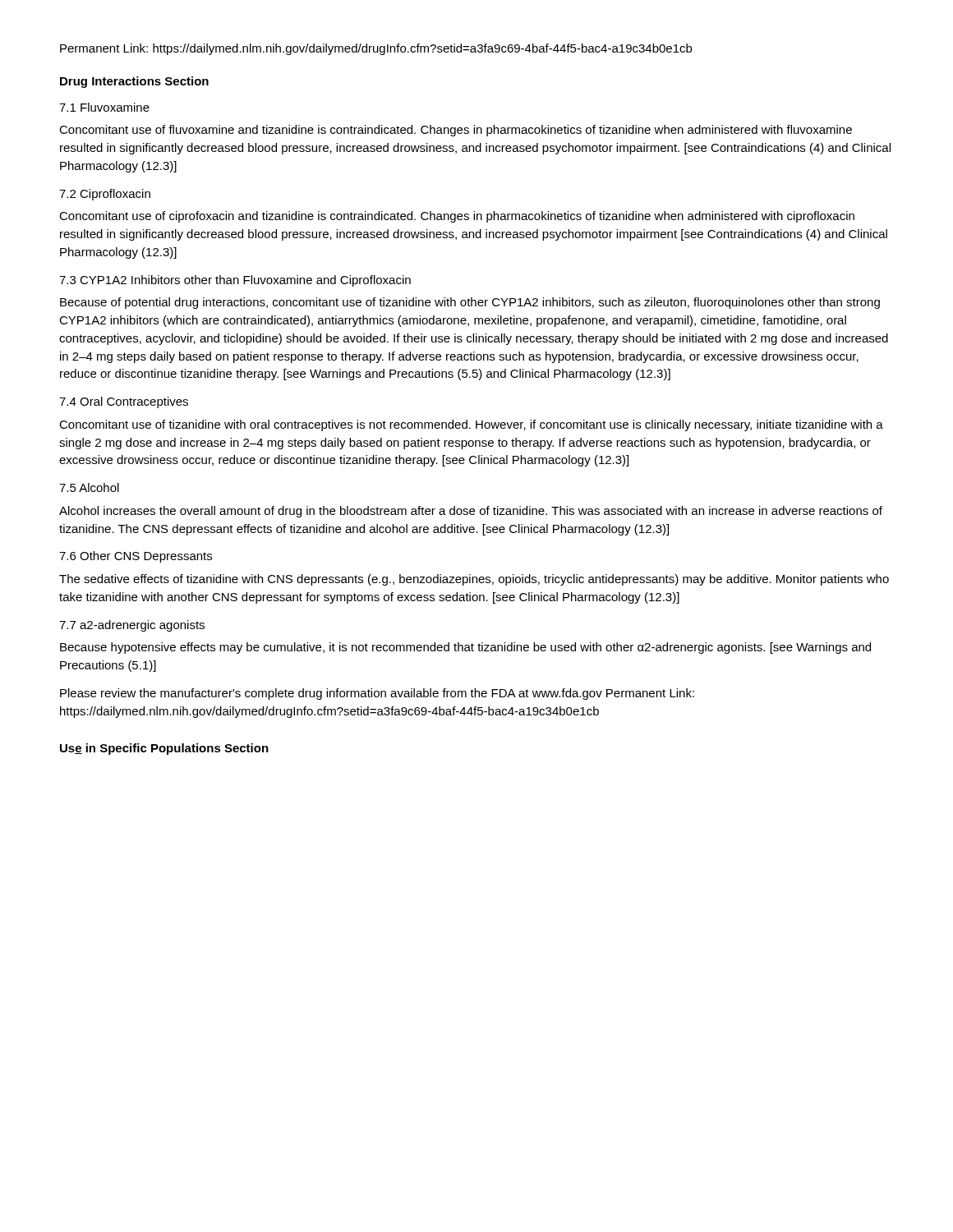Where does it say "Drug Interactions Section"?
The image size is (953, 1232).
[x=134, y=81]
